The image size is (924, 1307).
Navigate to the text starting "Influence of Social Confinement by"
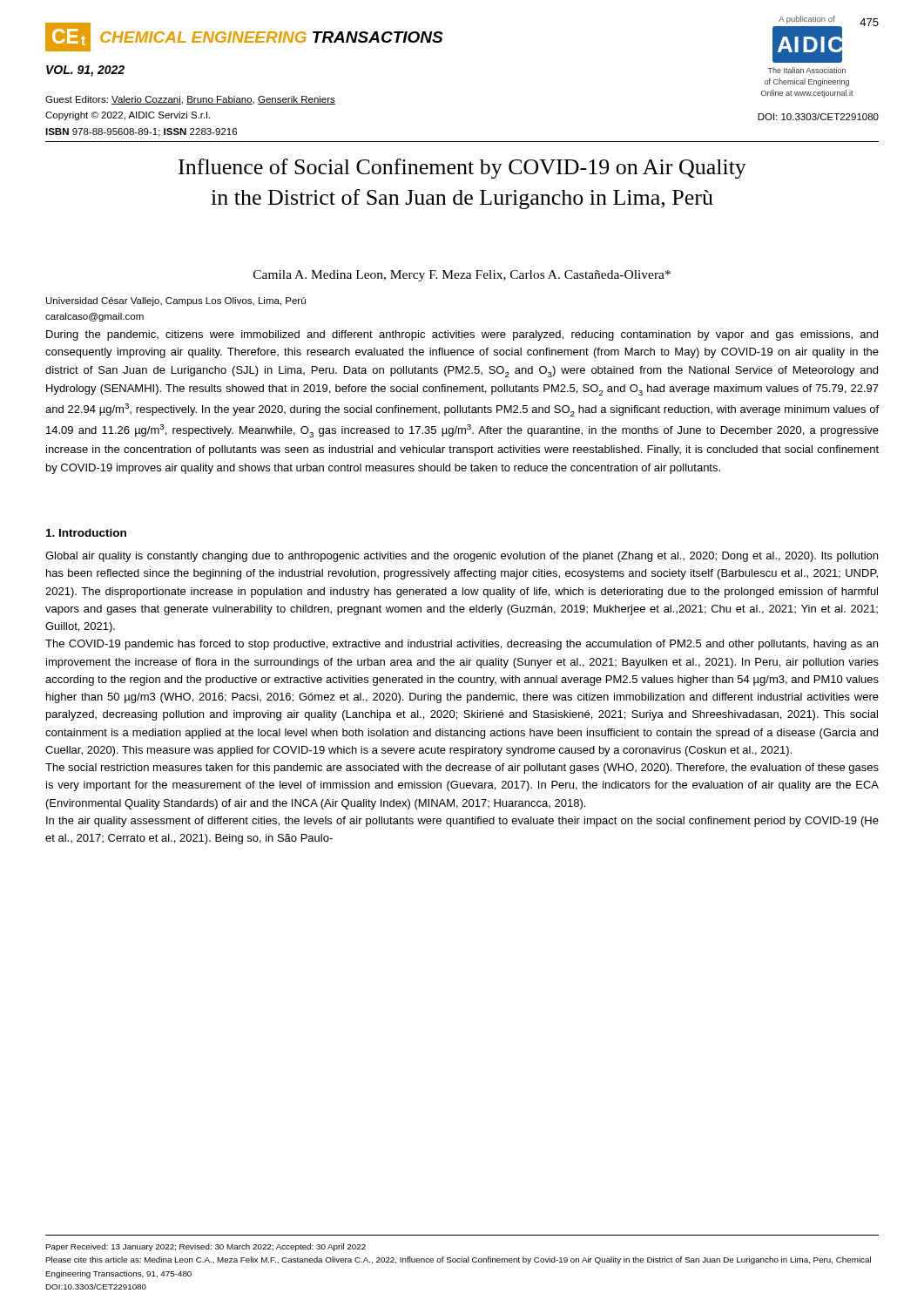[x=462, y=182]
